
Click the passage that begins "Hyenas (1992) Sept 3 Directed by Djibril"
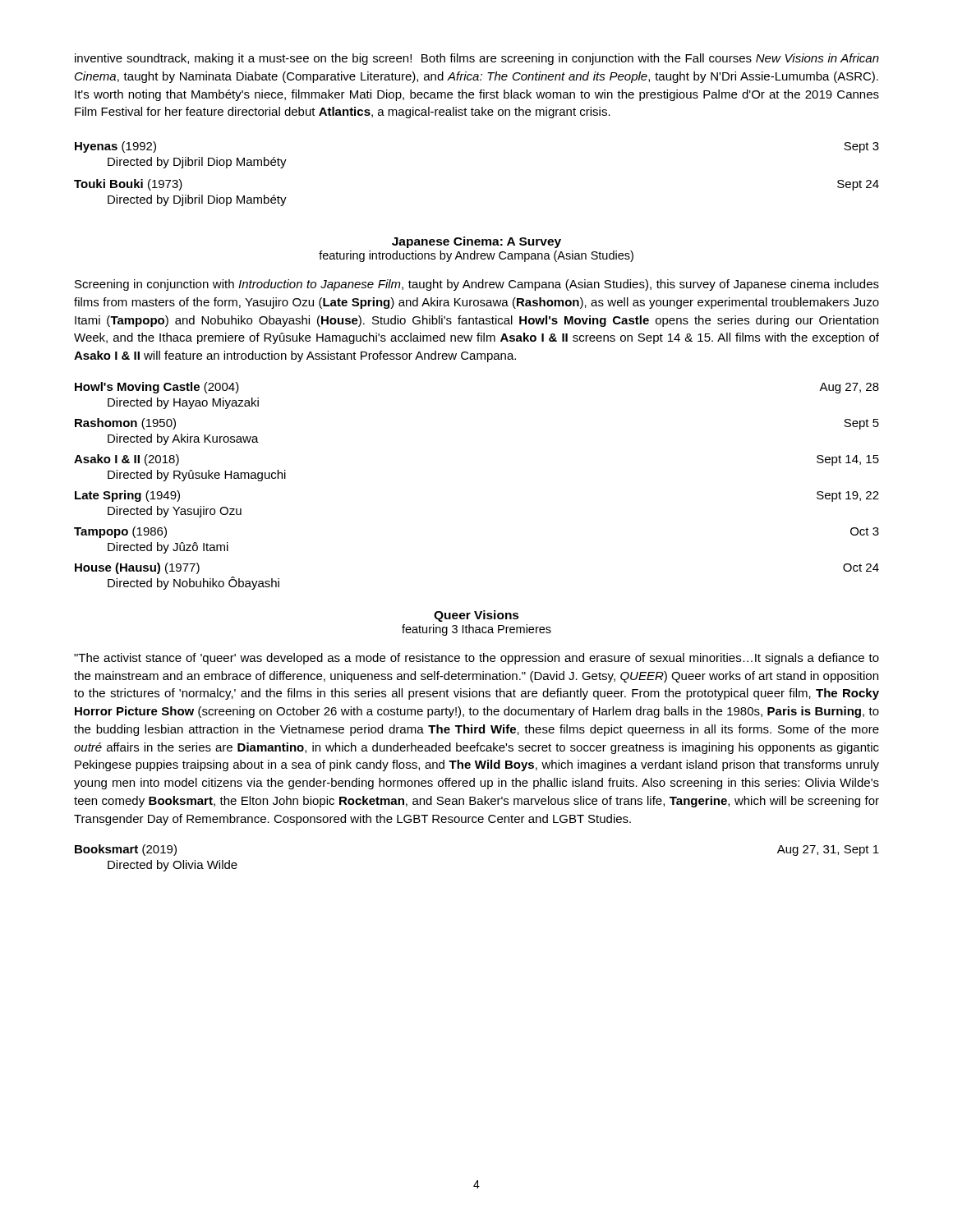[110, 147]
